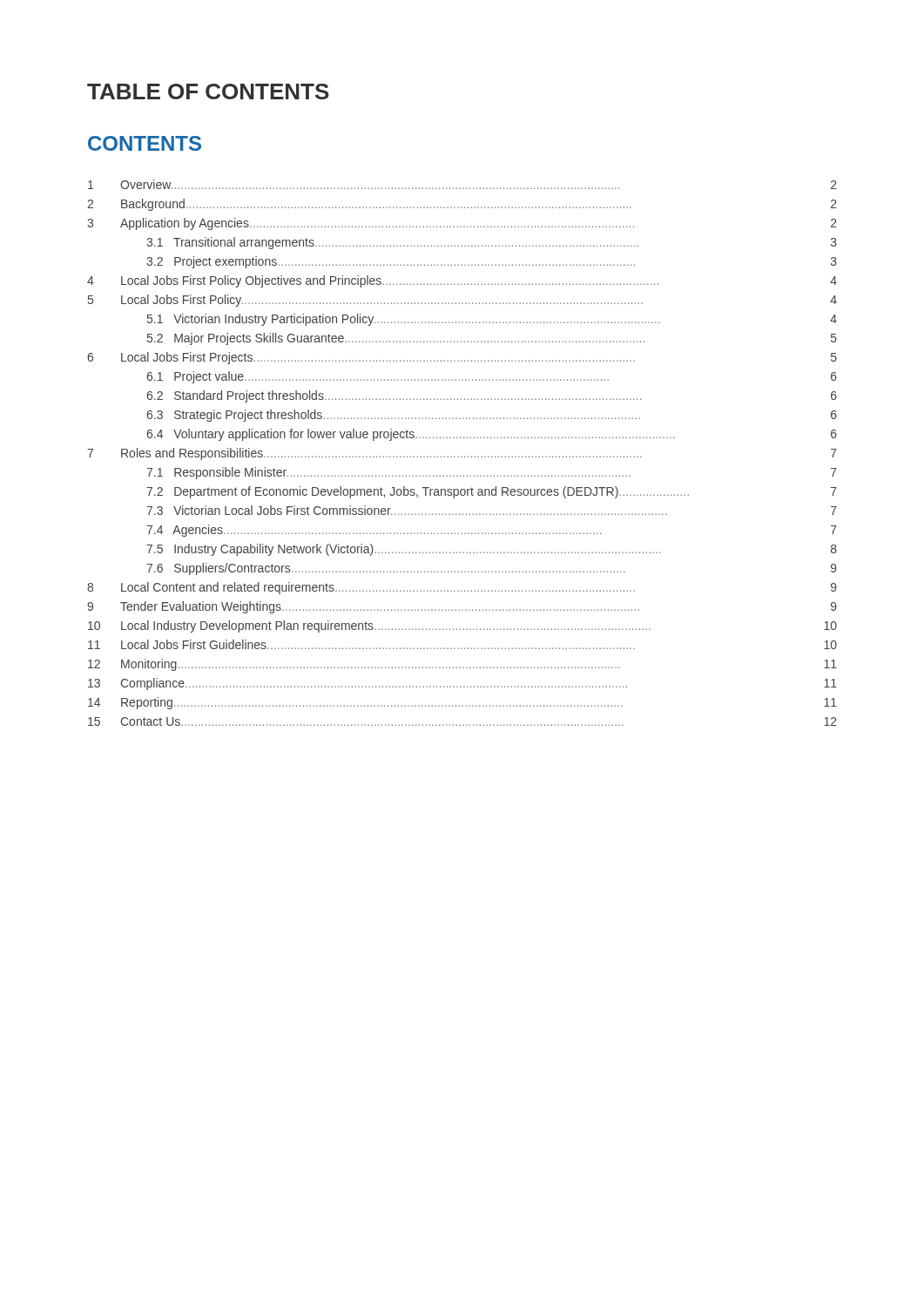Find the list item containing "7.3 Victorian Local Jobs First Commissioner"
The width and height of the screenshot is (924, 1307).
(462, 511)
